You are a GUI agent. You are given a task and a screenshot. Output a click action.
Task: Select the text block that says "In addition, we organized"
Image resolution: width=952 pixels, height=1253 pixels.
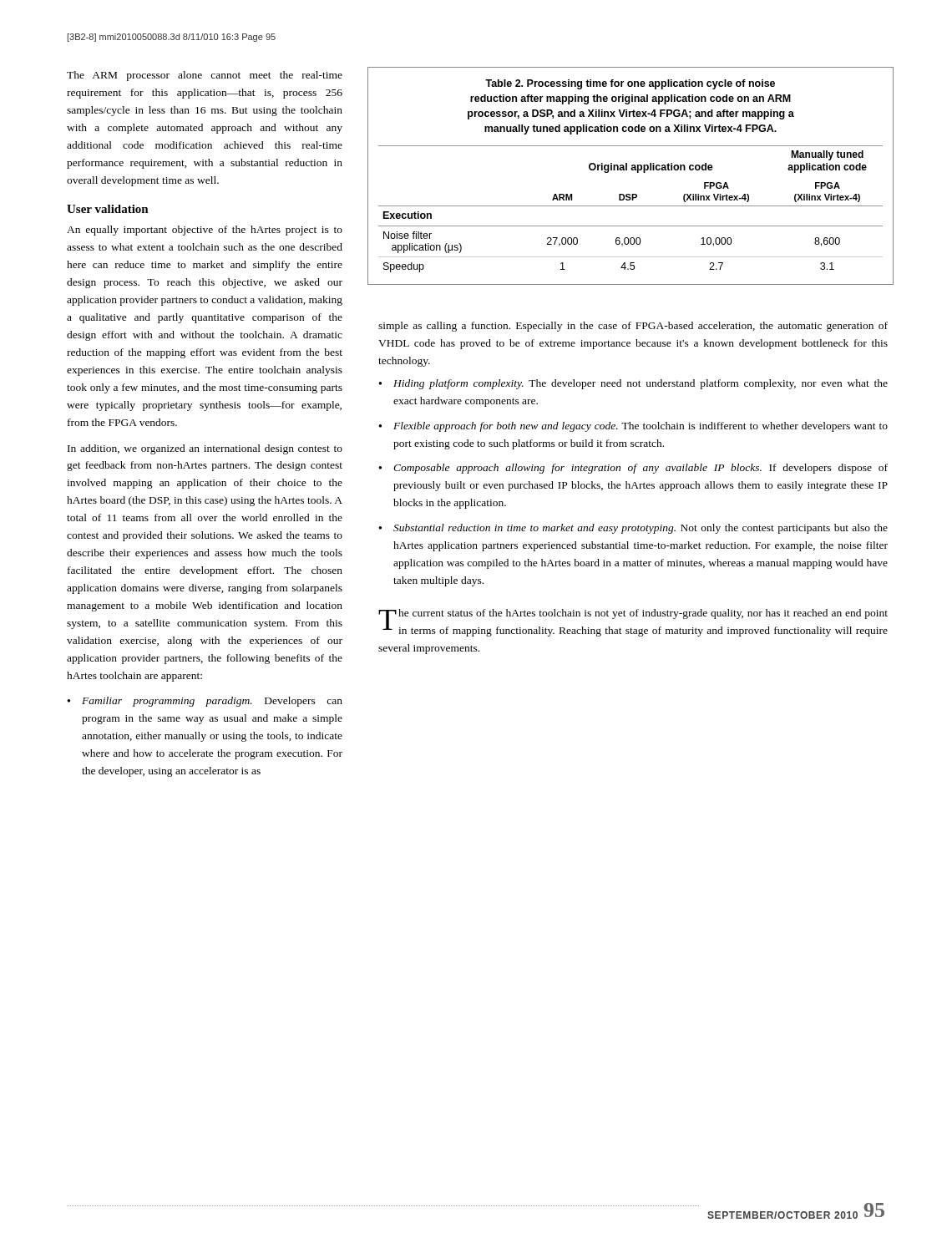(x=205, y=562)
